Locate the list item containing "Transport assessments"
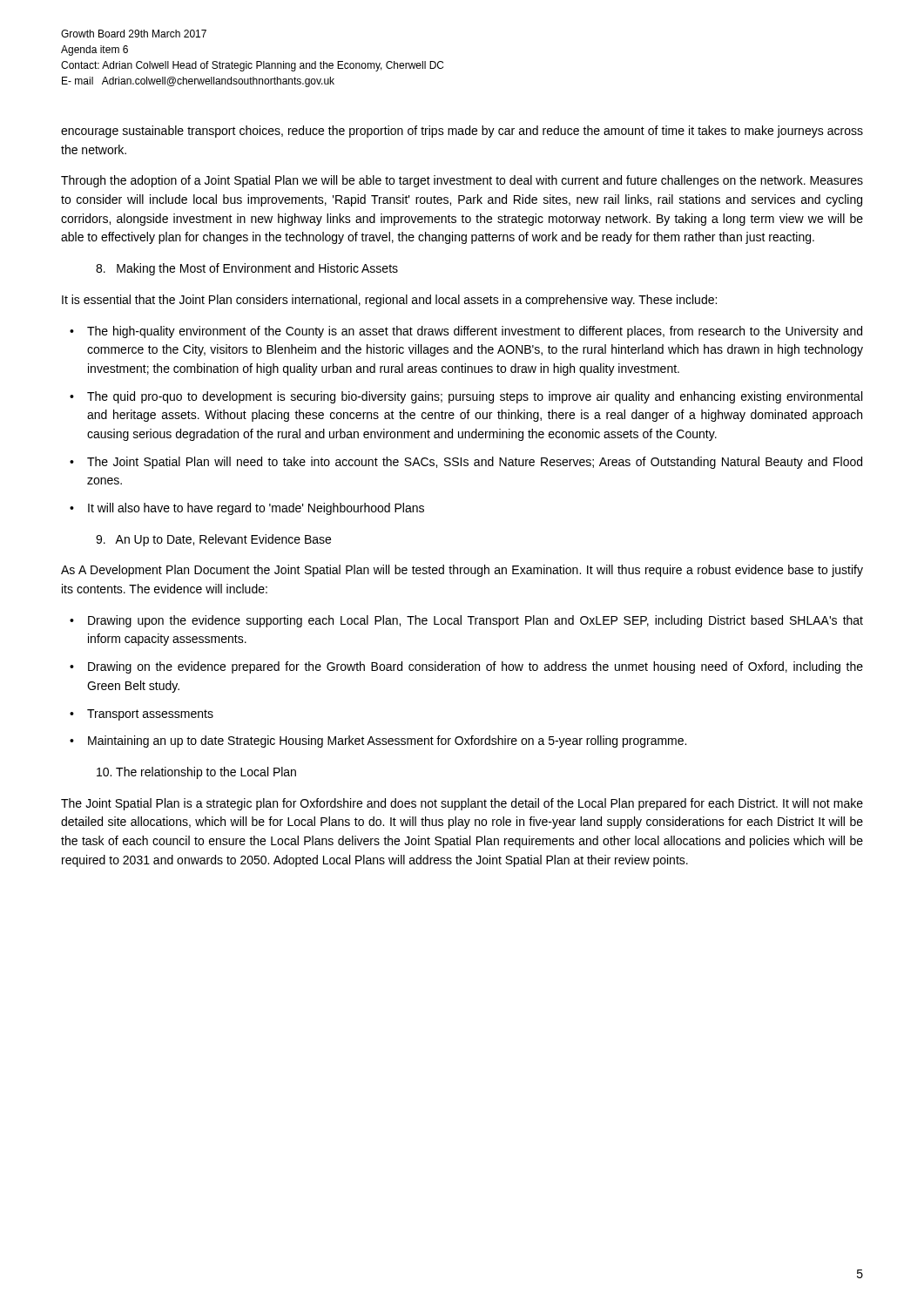This screenshot has height=1307, width=924. (150, 713)
